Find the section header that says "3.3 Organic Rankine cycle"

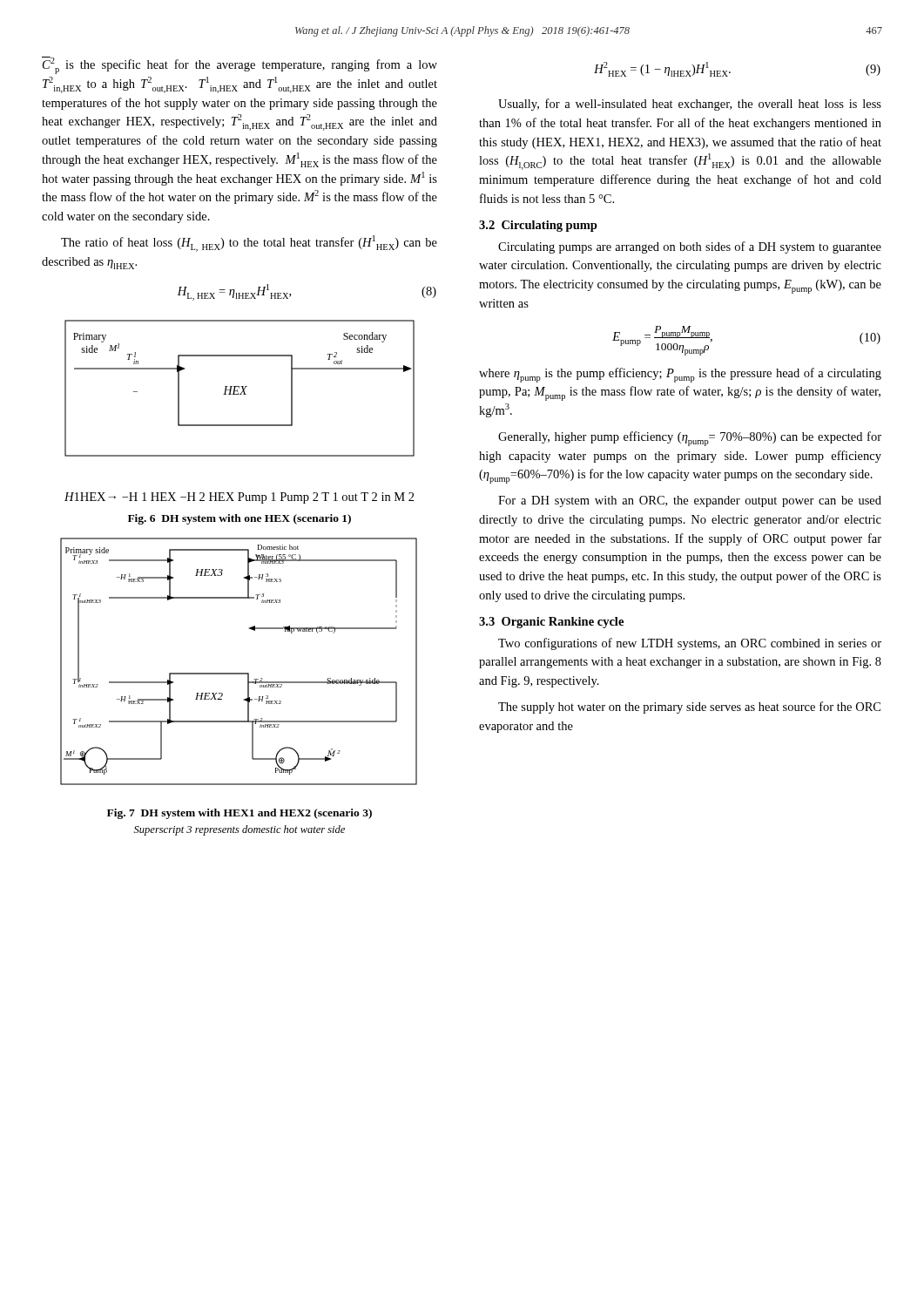click(551, 621)
